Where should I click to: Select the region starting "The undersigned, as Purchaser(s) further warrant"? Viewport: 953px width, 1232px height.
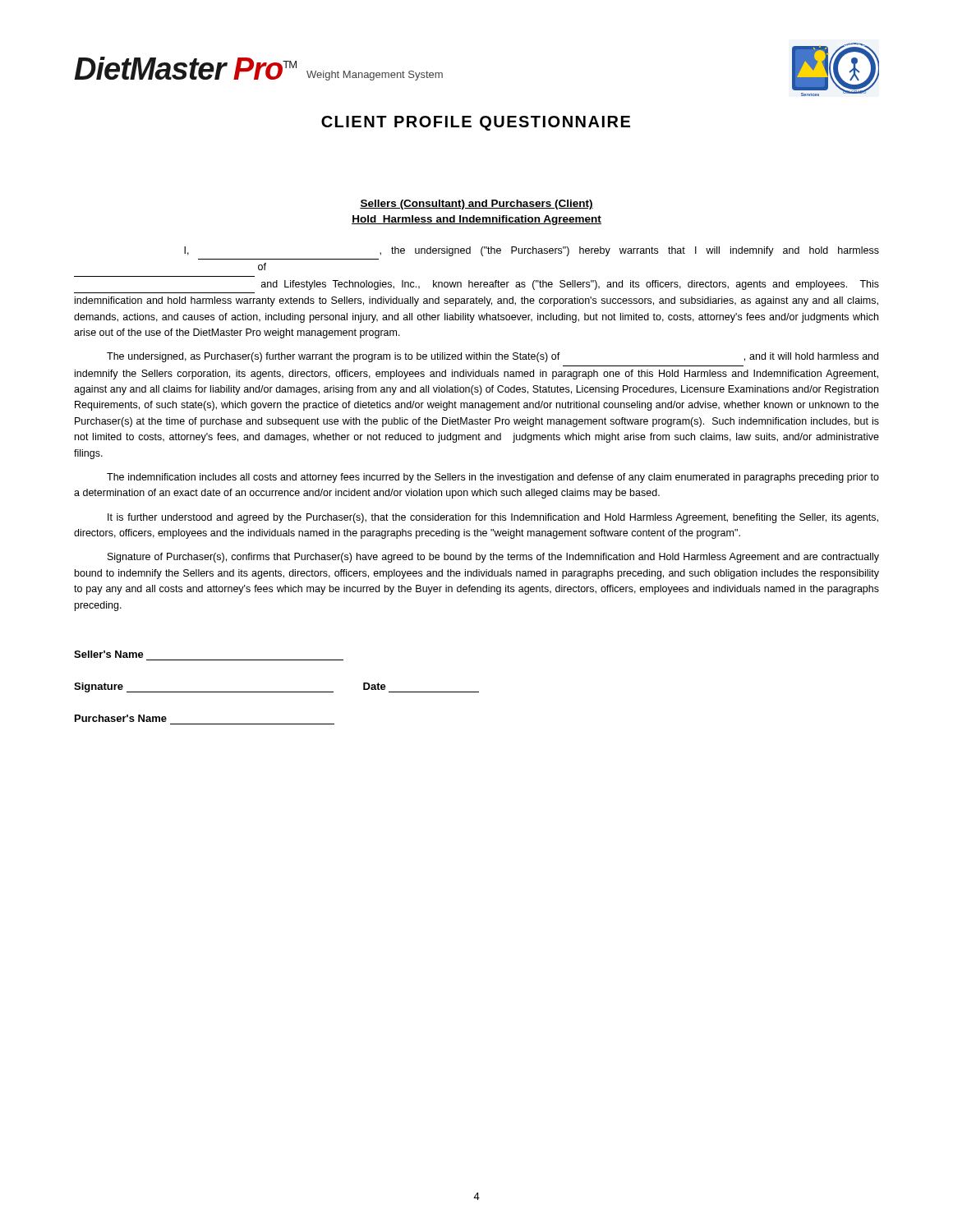tap(476, 404)
